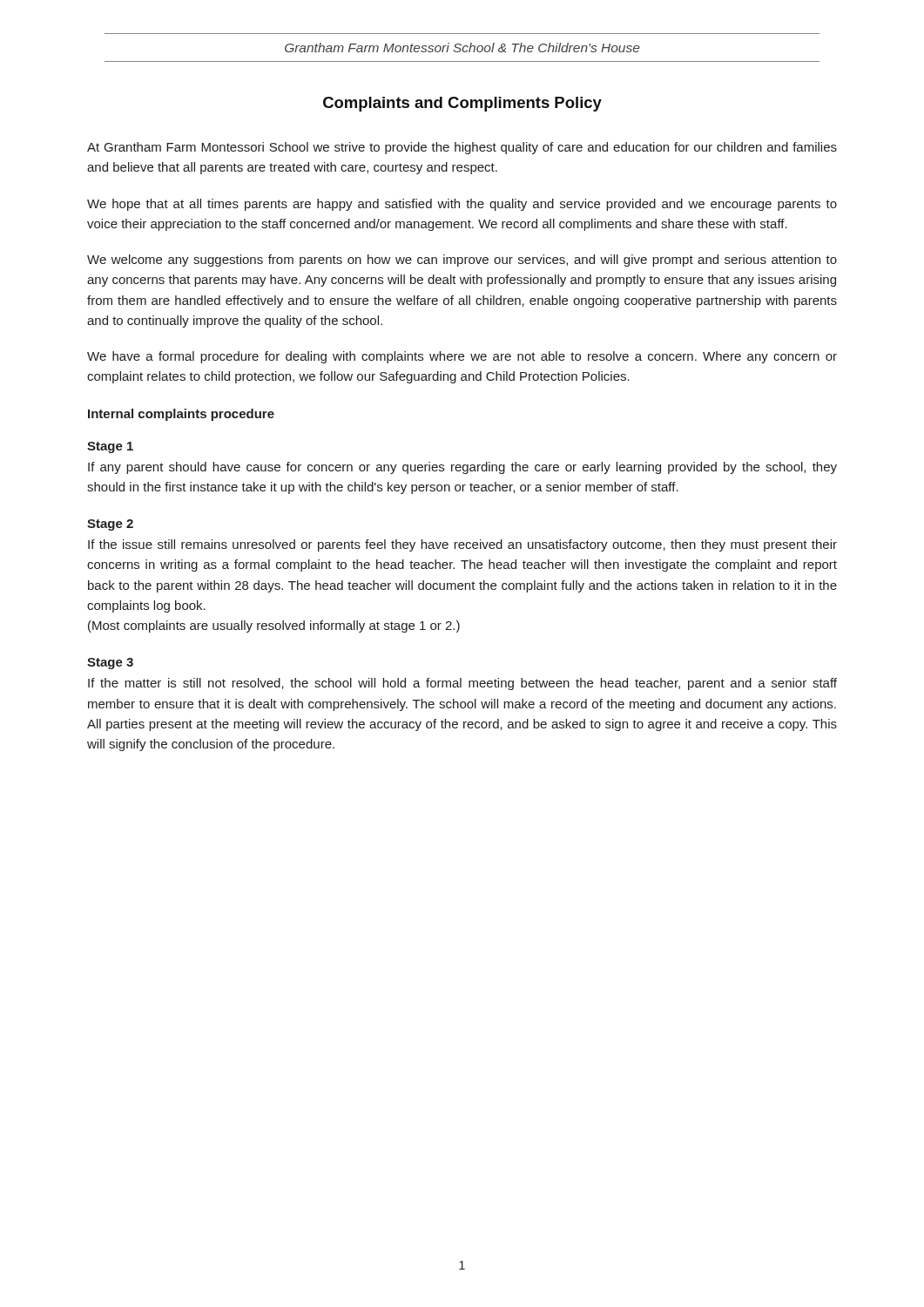Locate the text block that says "If the issue still remains unresolved or"
The image size is (924, 1307).
(x=462, y=585)
